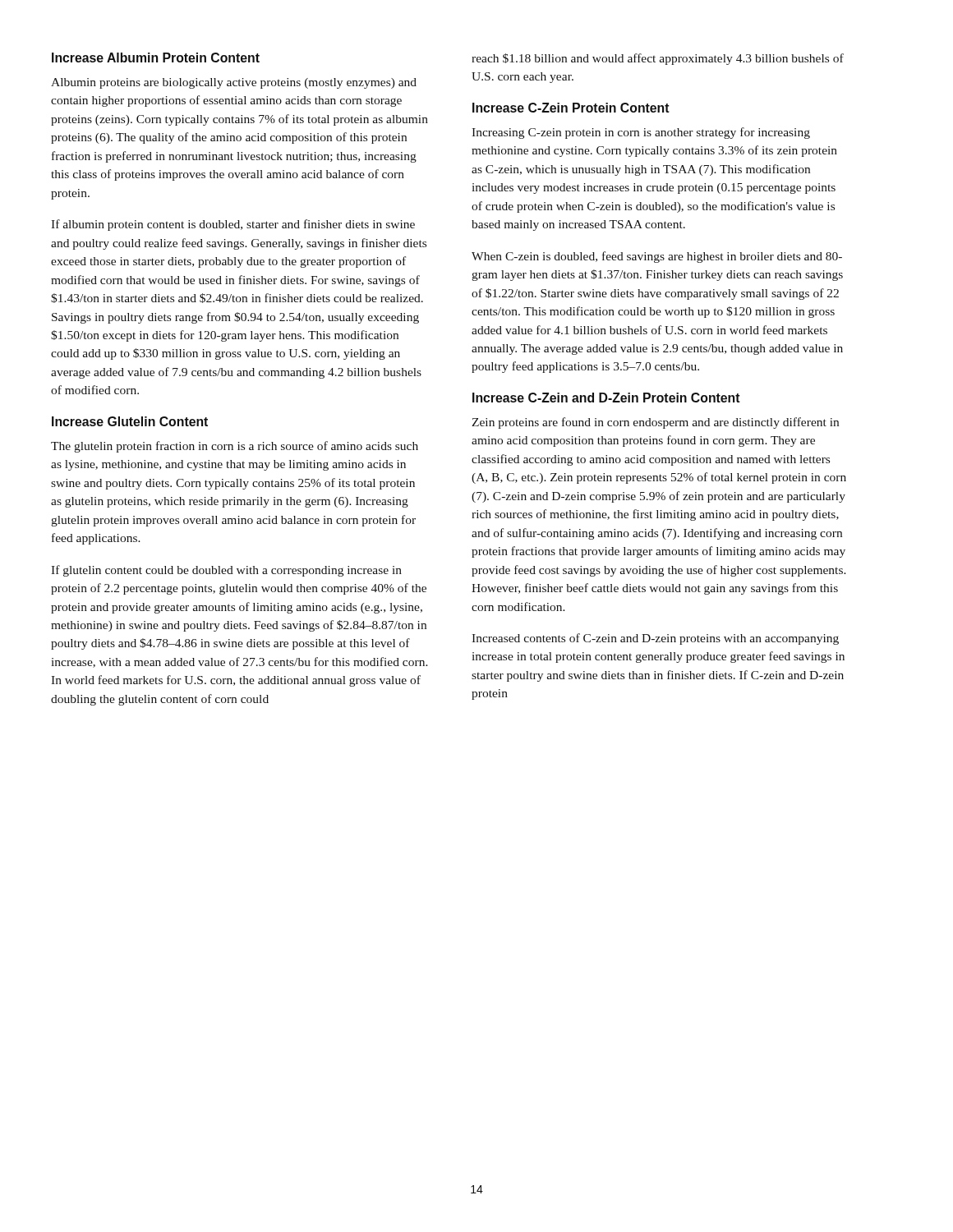Navigate to the element starting "Increase C-Zein Protein Content"
The height and width of the screenshot is (1232, 953).
[570, 108]
